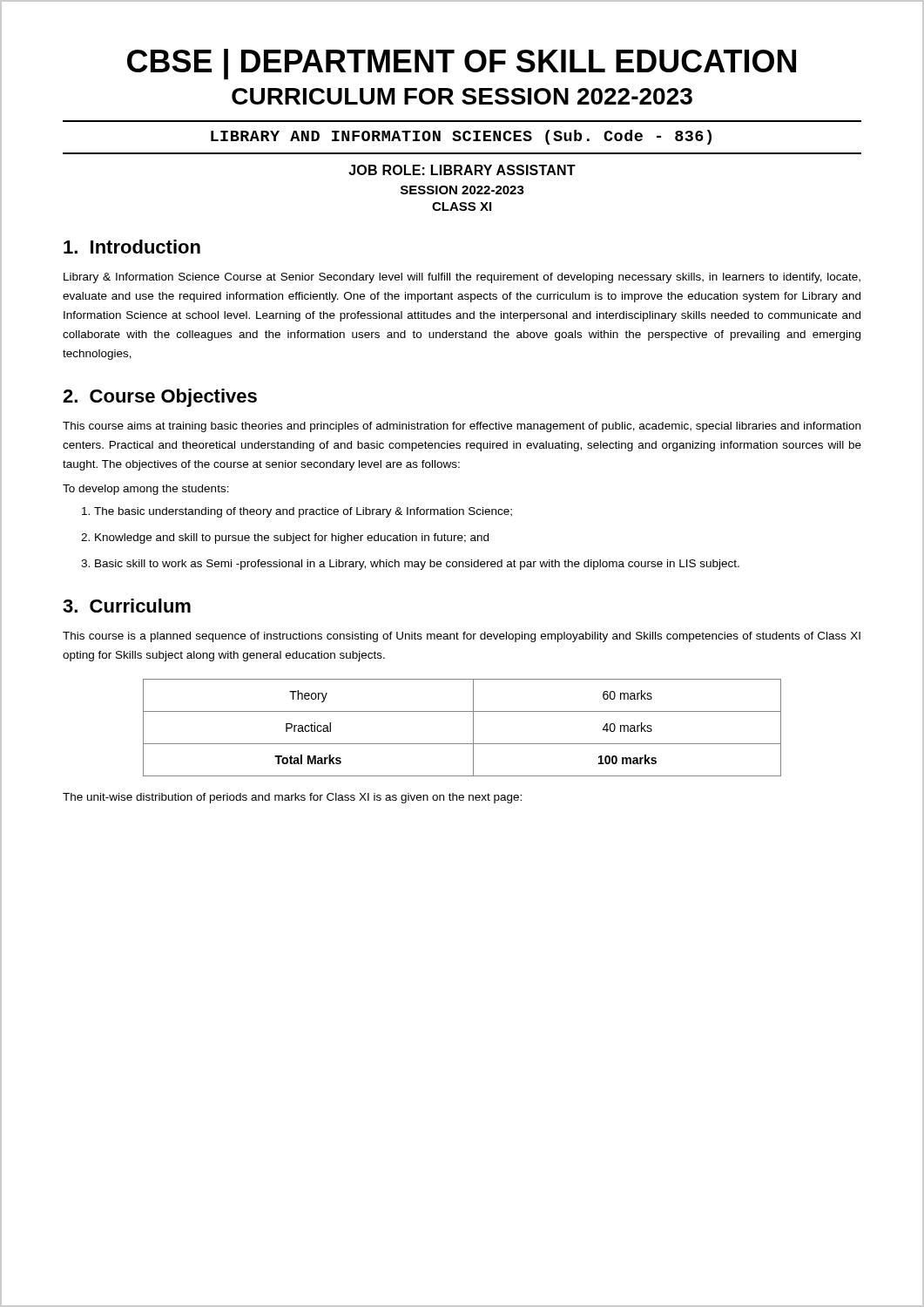Screen dimensions: 1307x924
Task: Point to the block beginning "To develop among the"
Action: [x=146, y=488]
